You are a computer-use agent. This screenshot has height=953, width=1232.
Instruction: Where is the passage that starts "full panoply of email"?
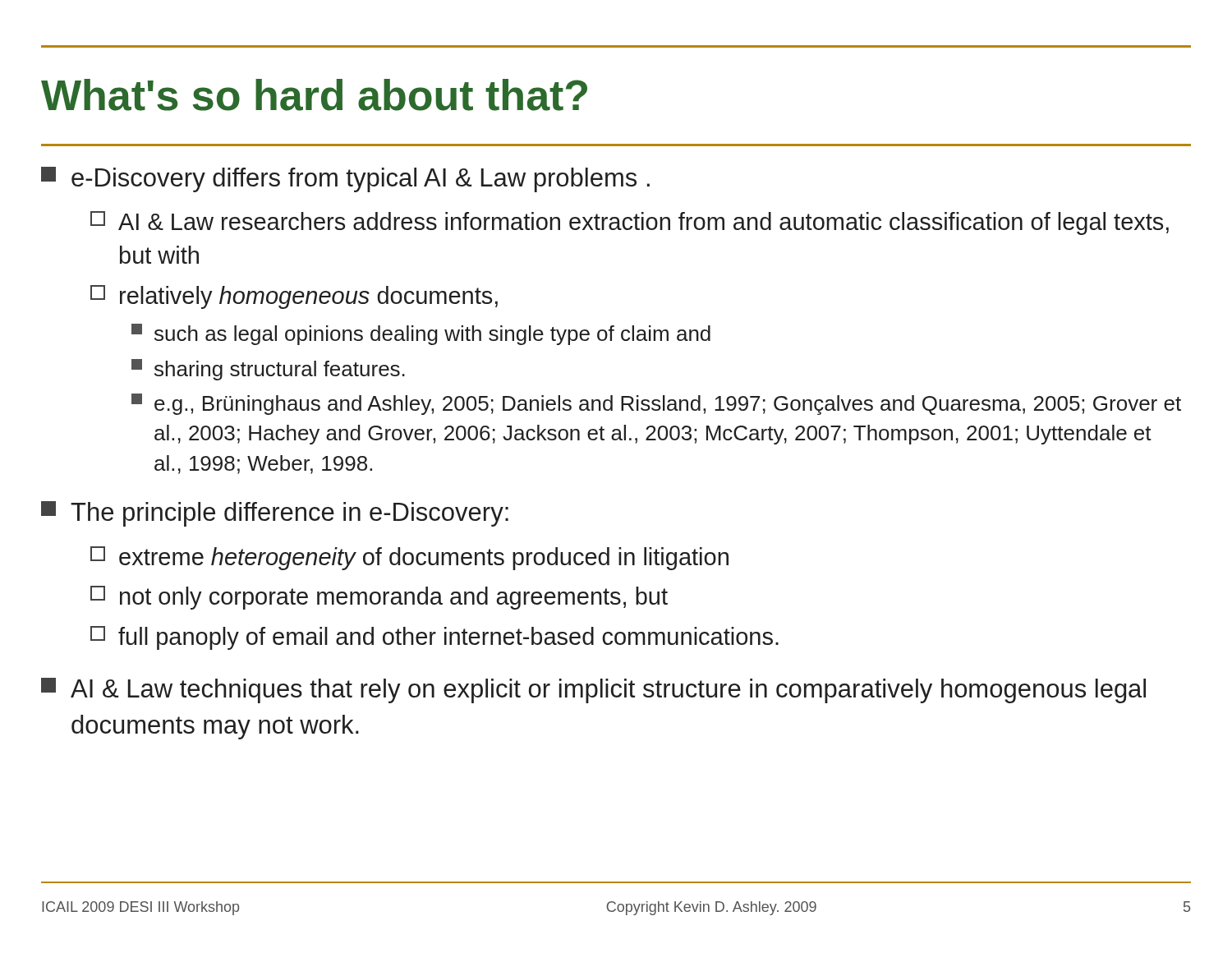(637, 637)
